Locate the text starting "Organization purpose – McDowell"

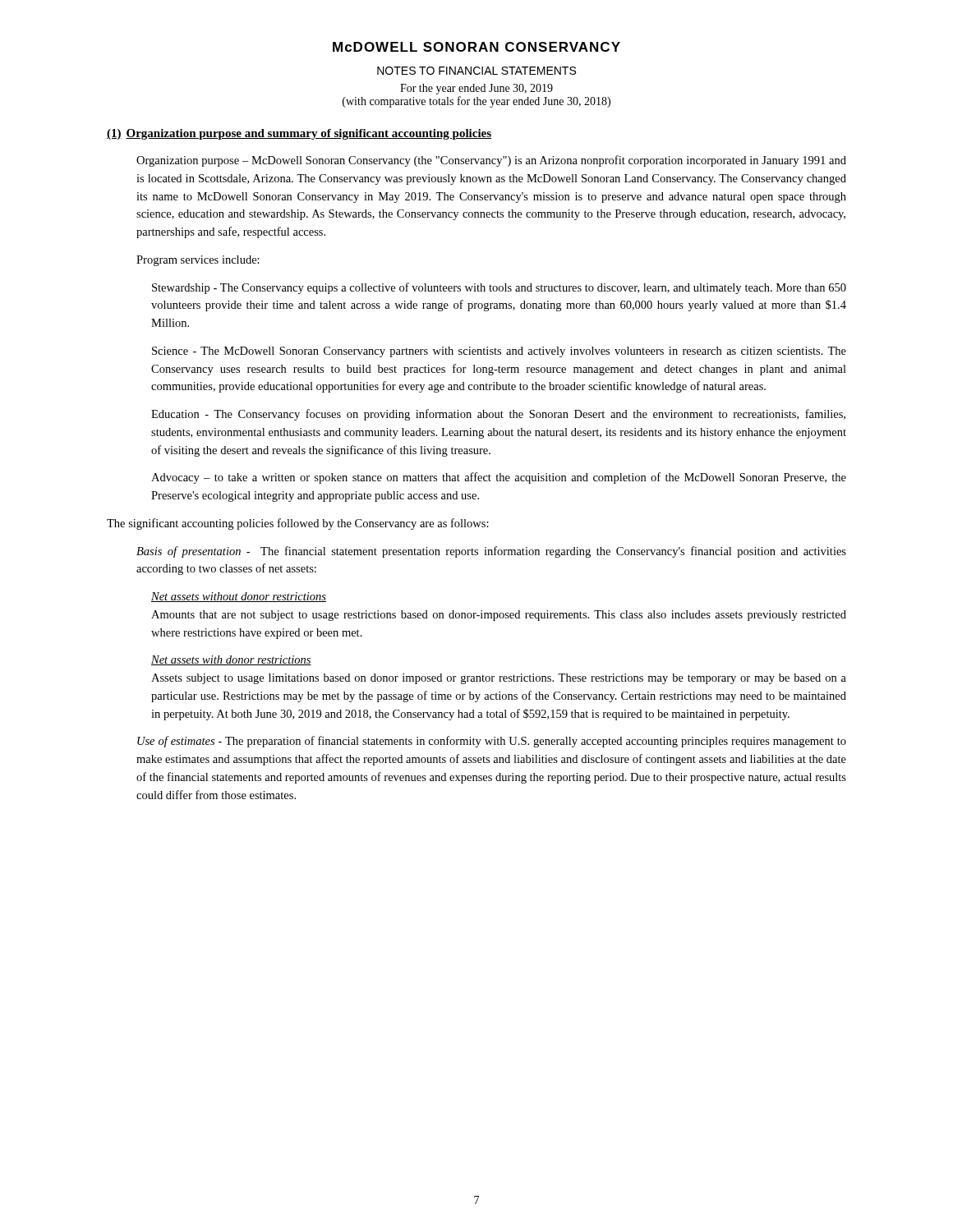[x=491, y=196]
